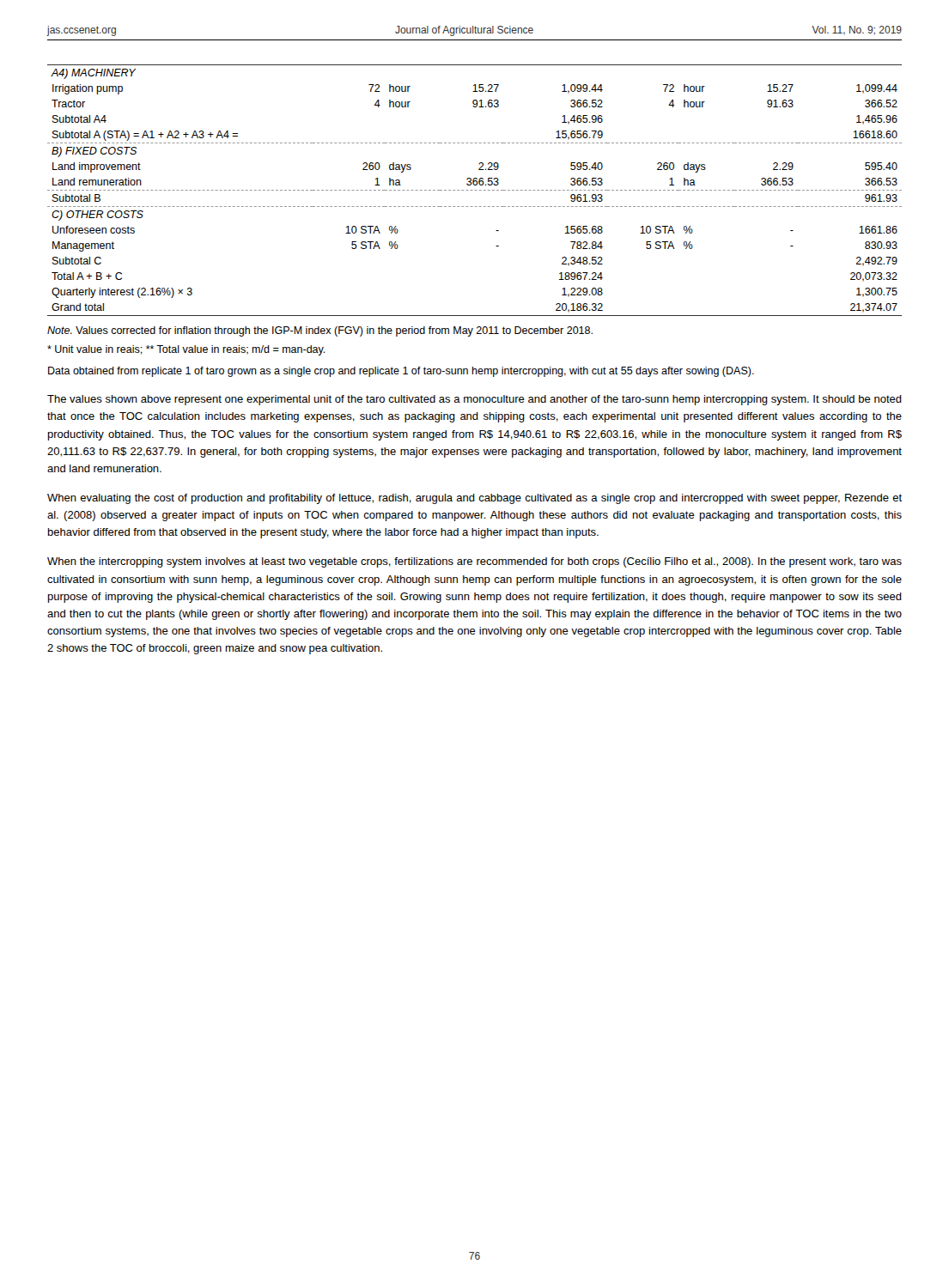Find the passage starting "The values shown above represent one"
This screenshot has width=949, height=1288.
point(474,434)
